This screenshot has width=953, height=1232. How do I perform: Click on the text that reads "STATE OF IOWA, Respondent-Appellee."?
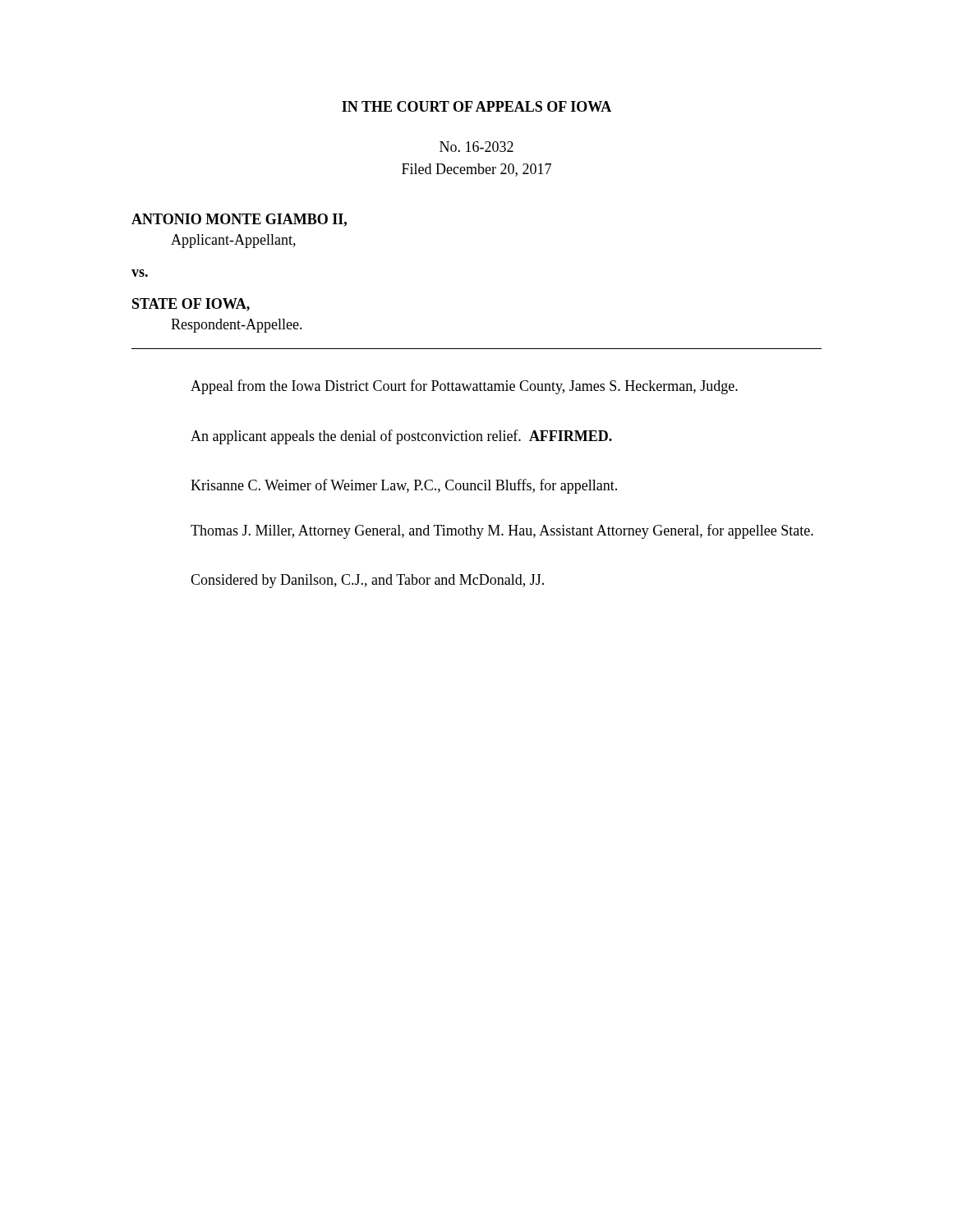191,305
